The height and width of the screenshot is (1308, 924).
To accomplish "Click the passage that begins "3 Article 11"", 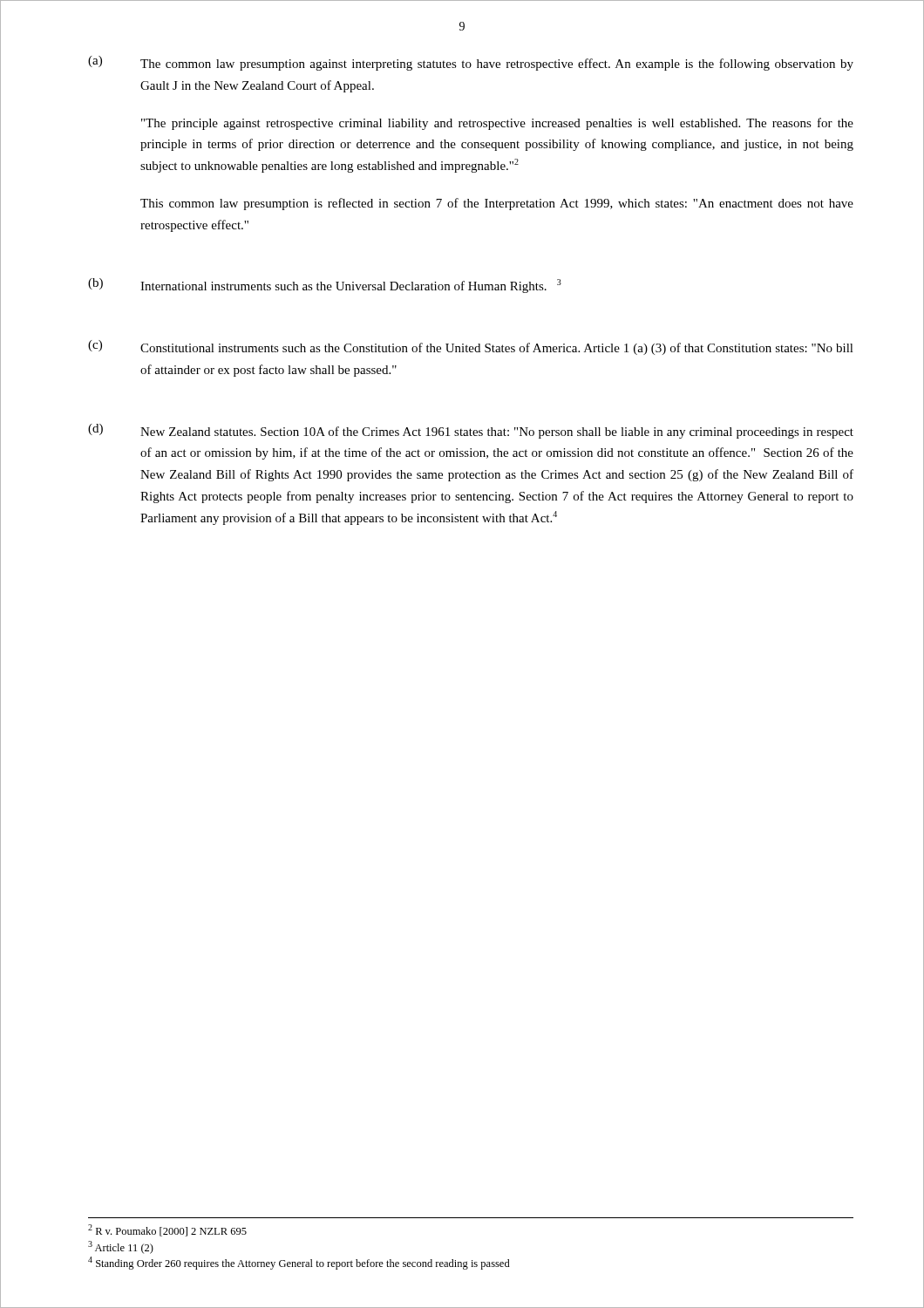I will [121, 1247].
